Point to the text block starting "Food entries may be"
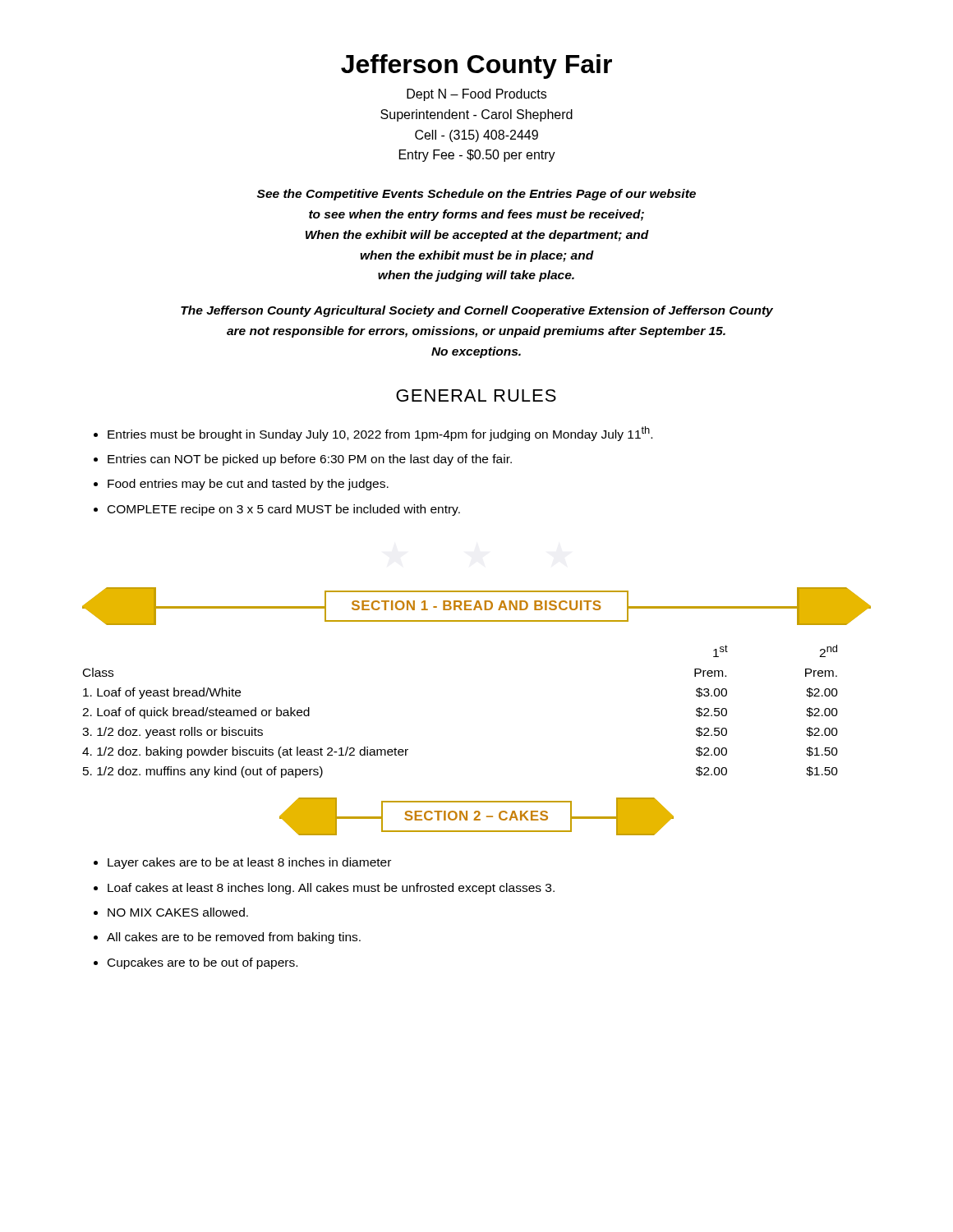The height and width of the screenshot is (1232, 953). [x=248, y=484]
